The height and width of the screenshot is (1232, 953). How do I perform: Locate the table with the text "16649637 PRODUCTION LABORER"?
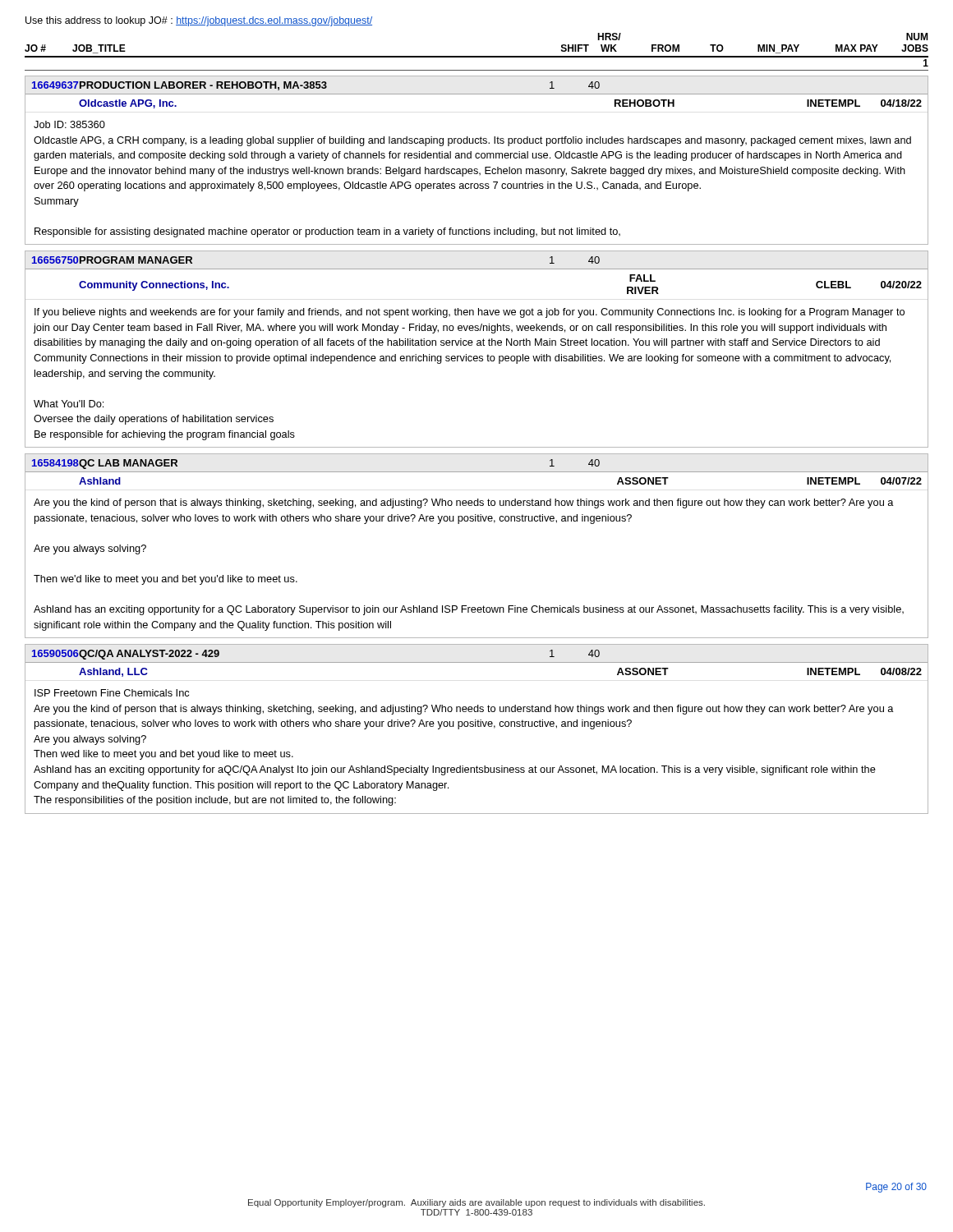476,160
